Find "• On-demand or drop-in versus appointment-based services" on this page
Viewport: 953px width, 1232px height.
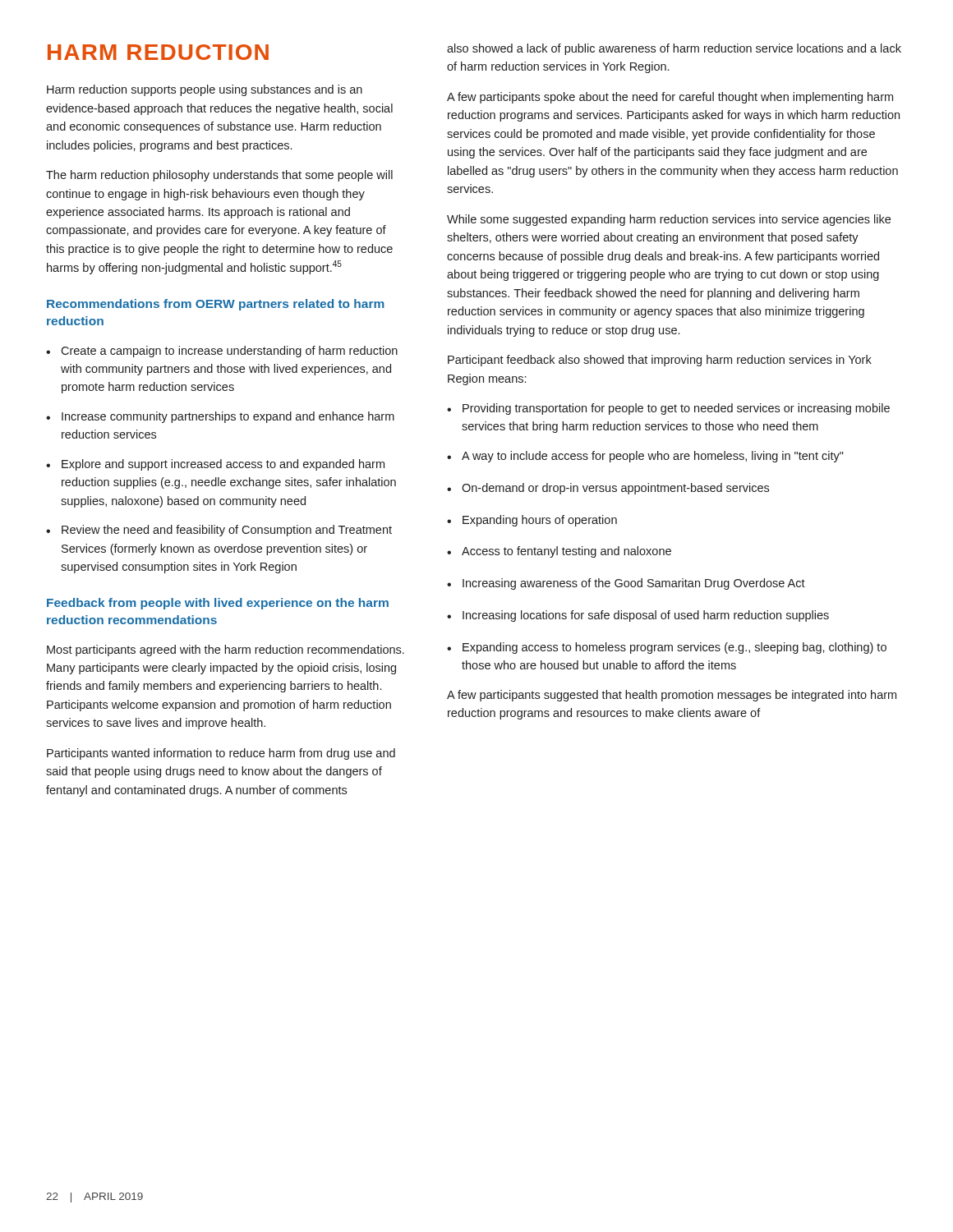click(x=677, y=489)
